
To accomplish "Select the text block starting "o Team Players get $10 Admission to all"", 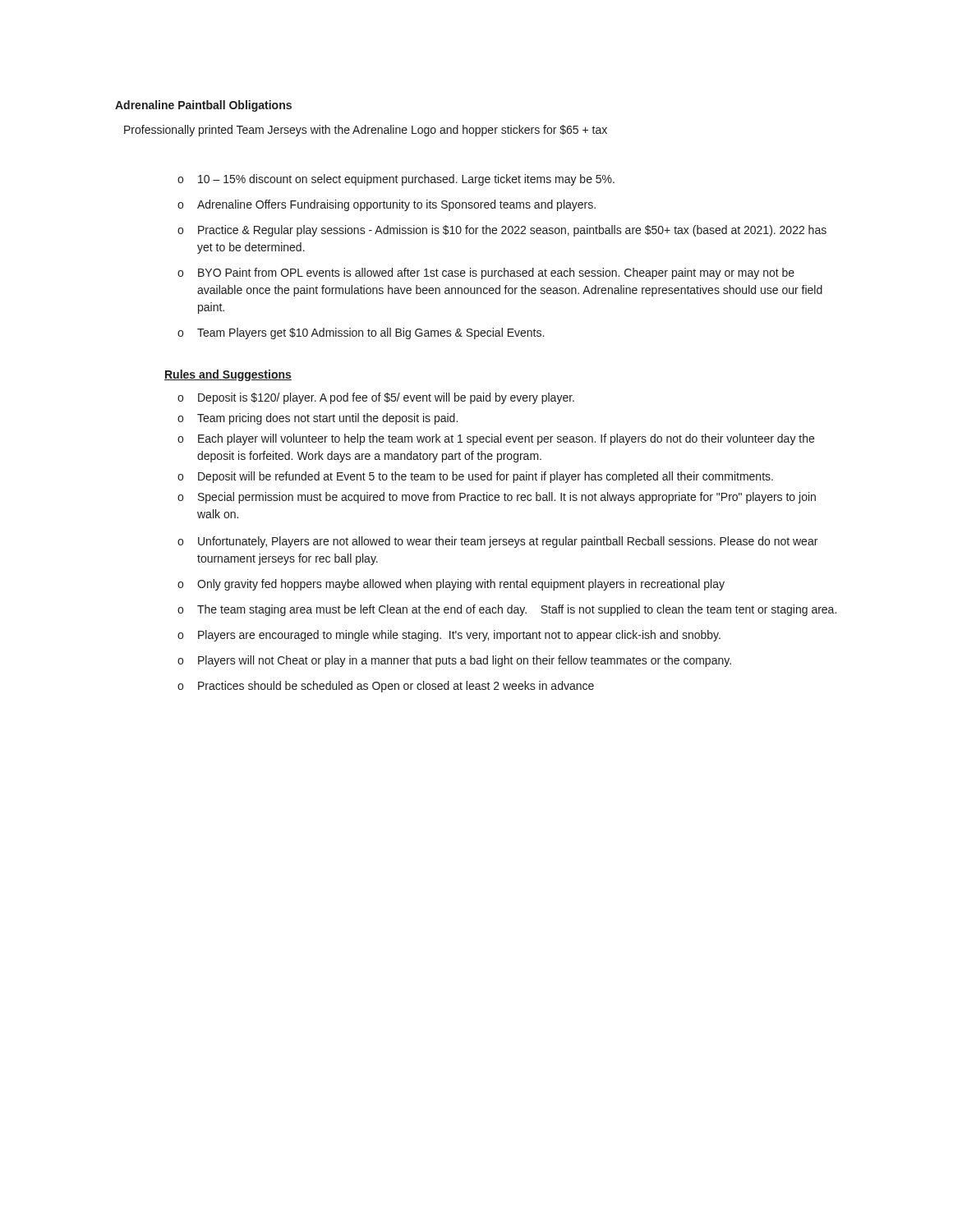I will click(x=501, y=333).
